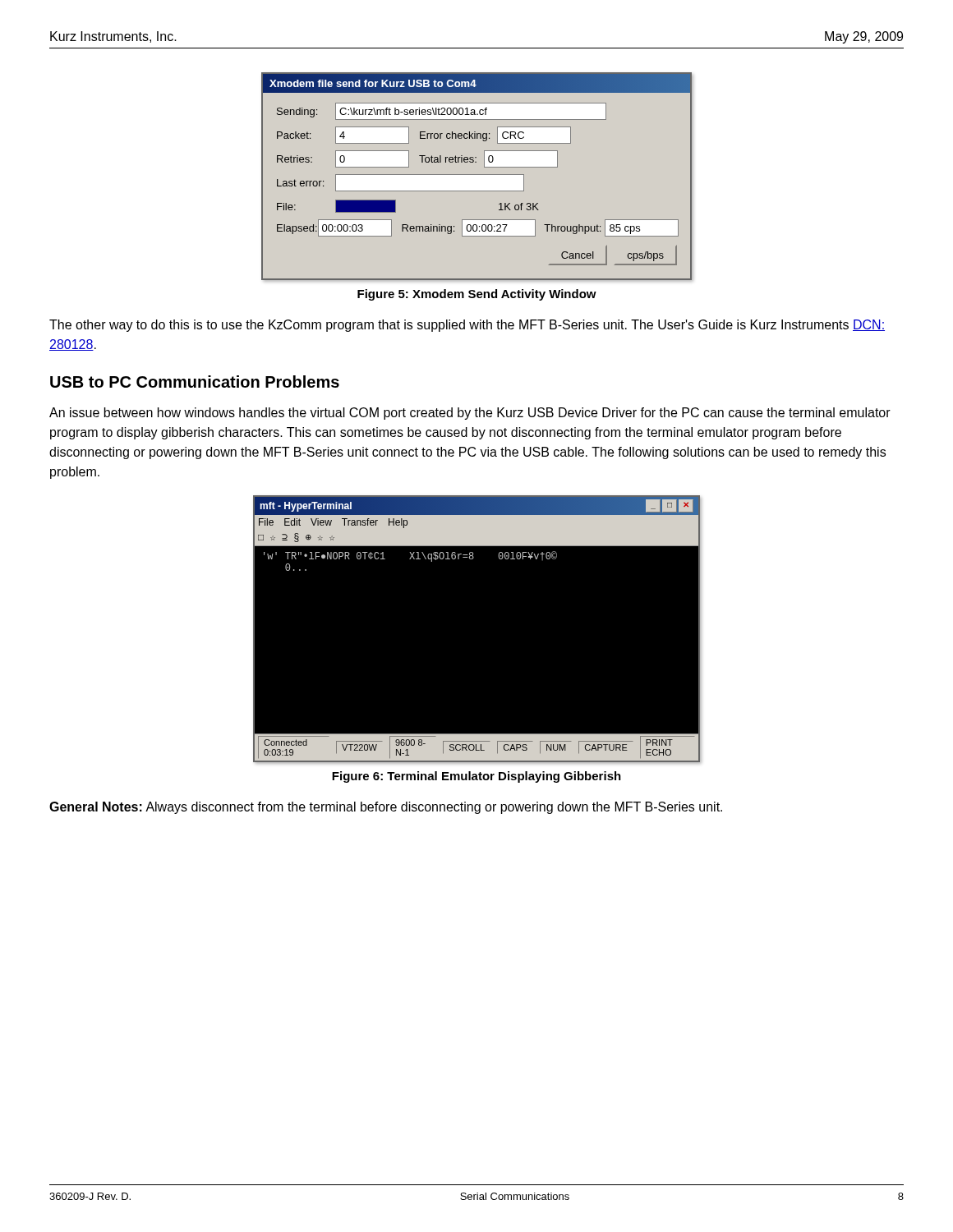Find "Figure 5: Xmodem Send Activity Window" on this page
This screenshot has height=1232, width=953.
pyautogui.click(x=476, y=294)
